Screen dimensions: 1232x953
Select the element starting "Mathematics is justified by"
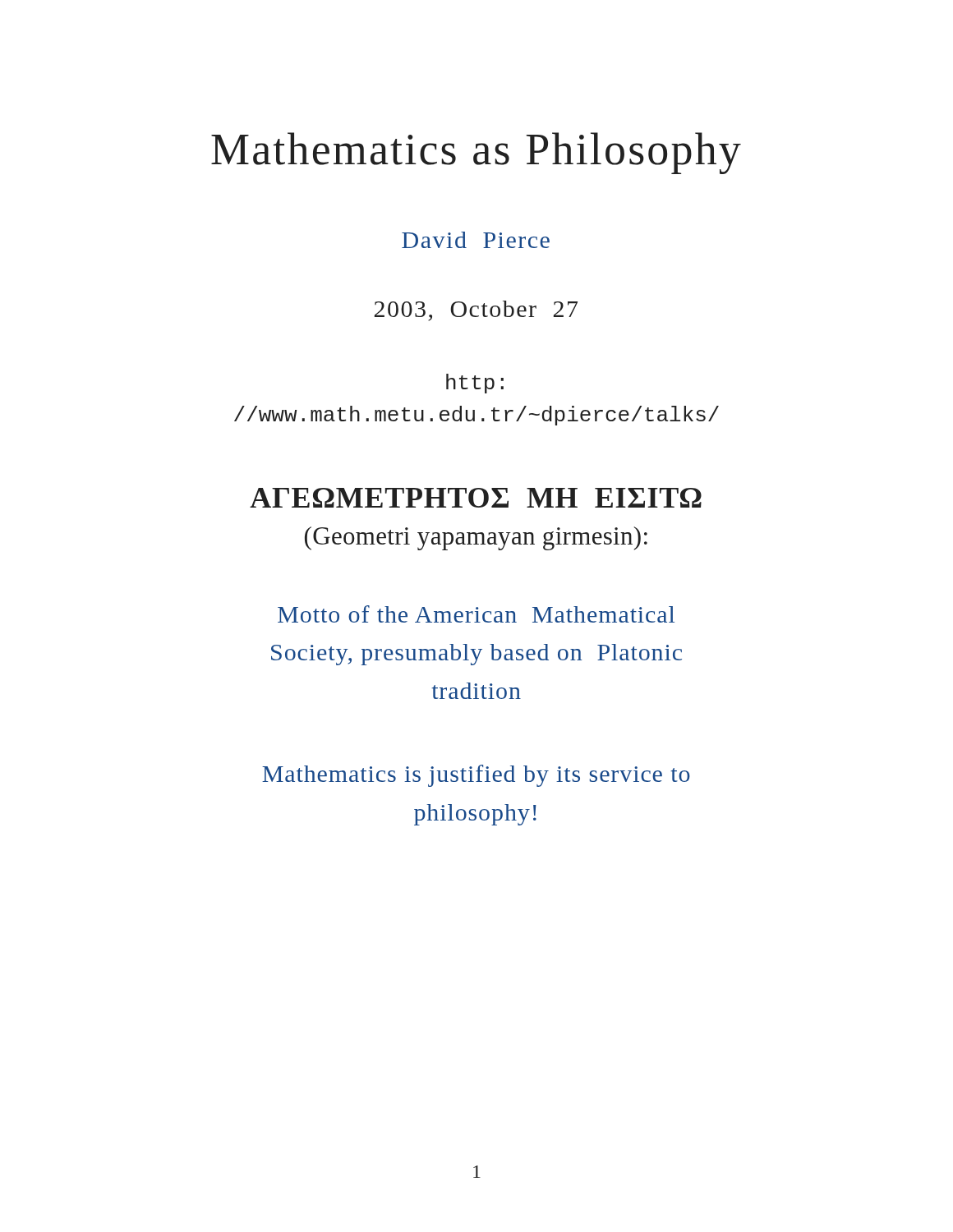(476, 793)
